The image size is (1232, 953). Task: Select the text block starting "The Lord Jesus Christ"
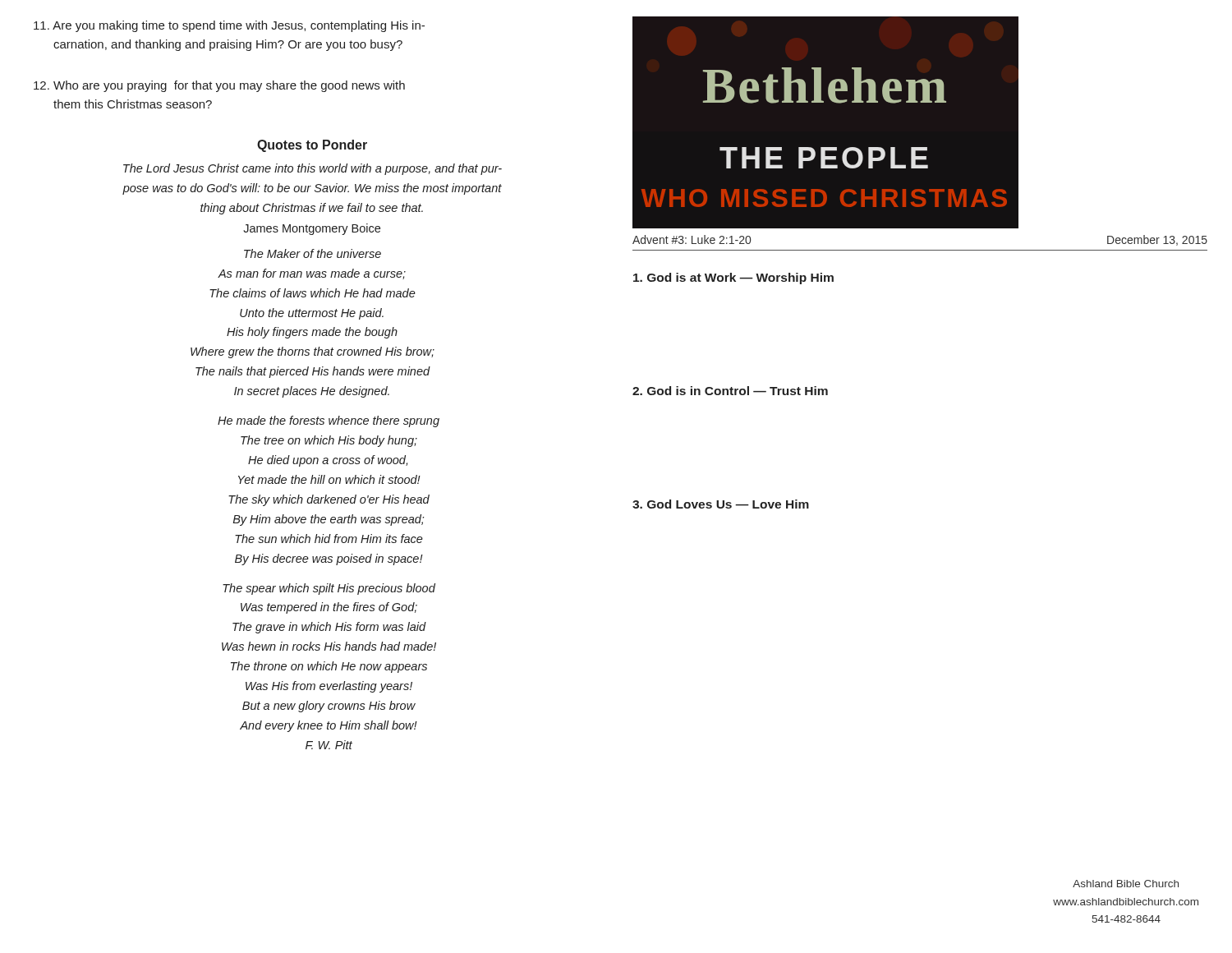[312, 197]
